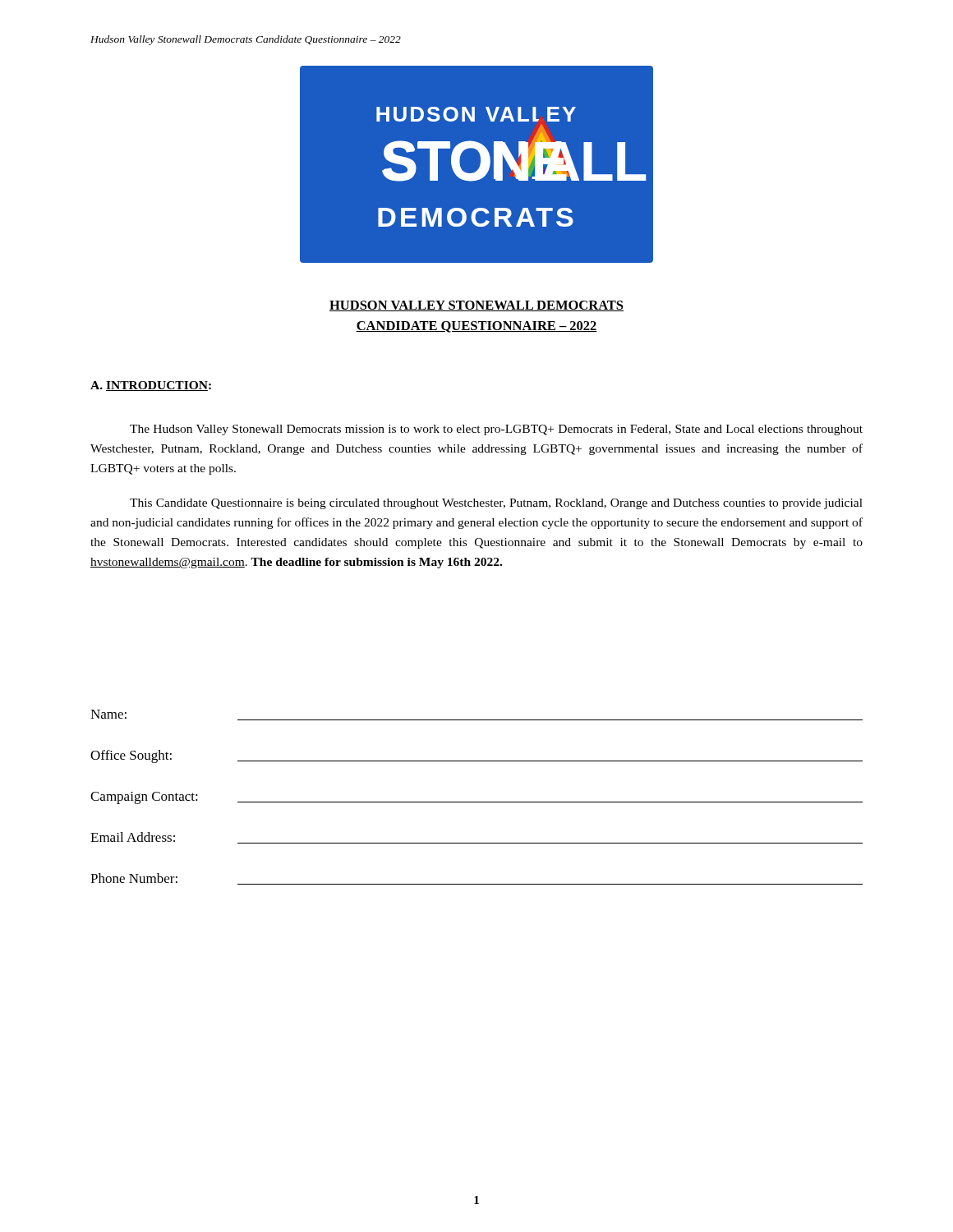Select the element starting "Office Sought:"
This screenshot has height=1232, width=953.
point(476,756)
